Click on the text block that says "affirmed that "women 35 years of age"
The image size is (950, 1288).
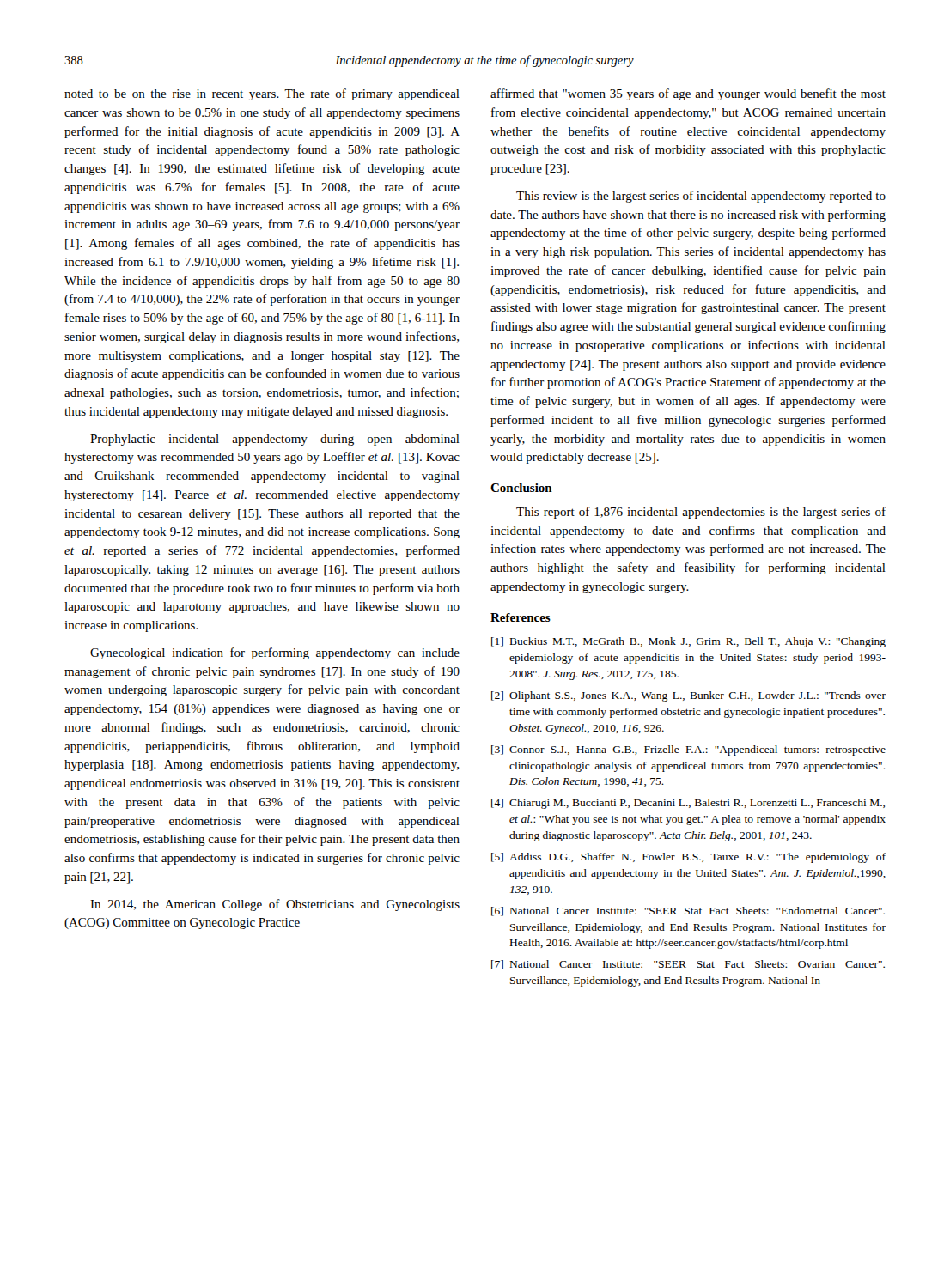[688, 276]
